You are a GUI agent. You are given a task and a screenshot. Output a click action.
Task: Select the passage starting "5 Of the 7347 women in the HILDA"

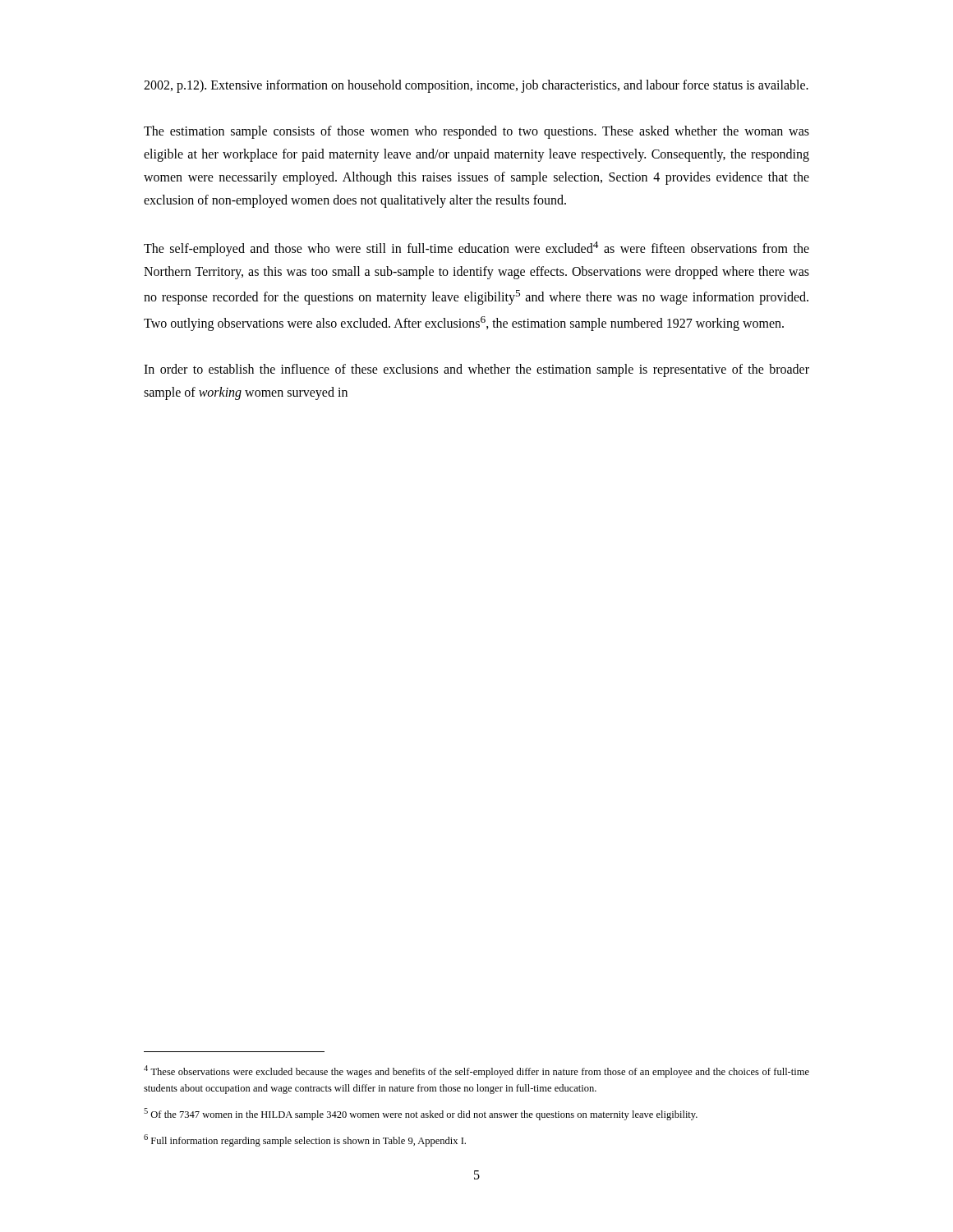click(421, 1113)
